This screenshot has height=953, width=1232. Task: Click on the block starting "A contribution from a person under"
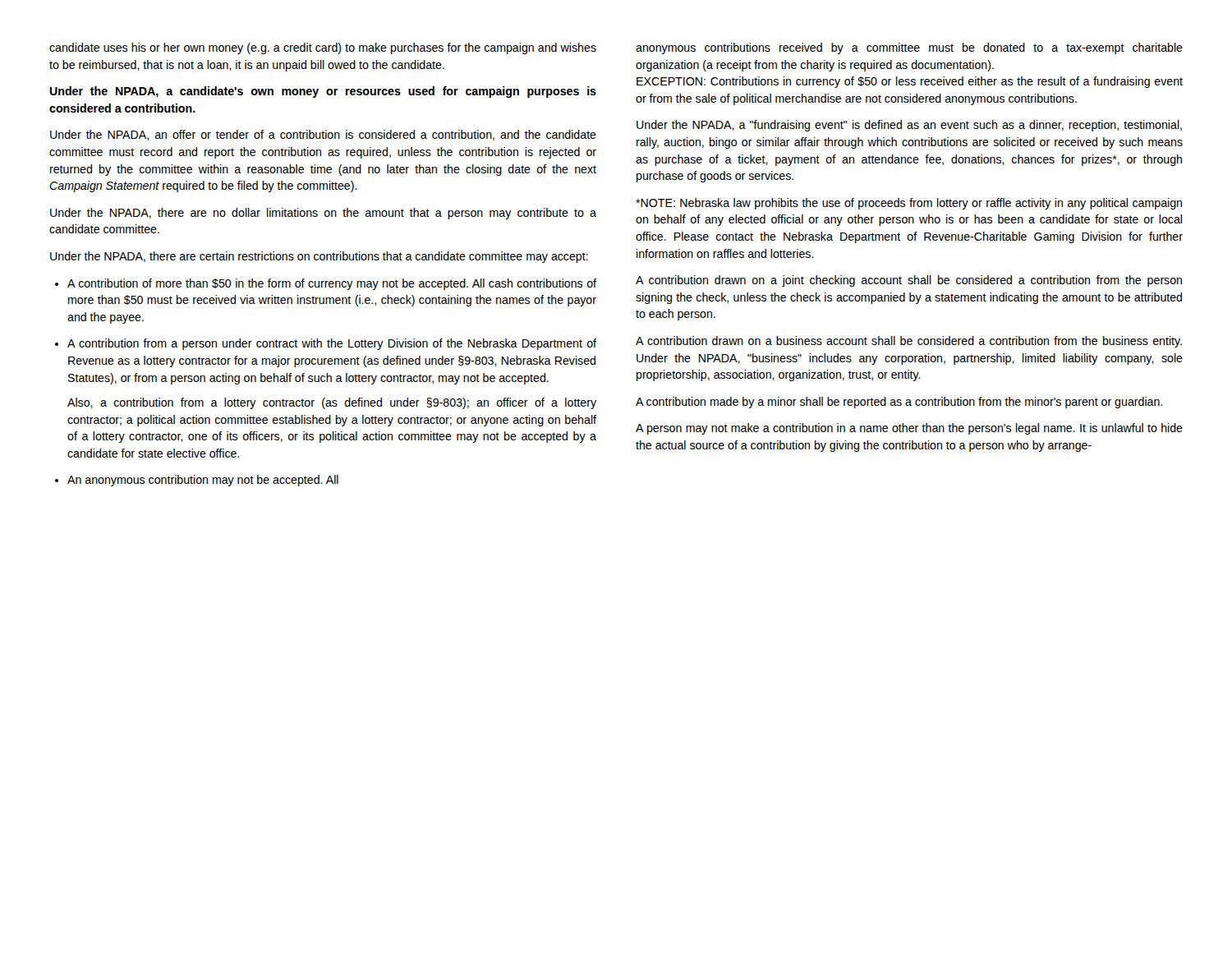tap(323, 399)
